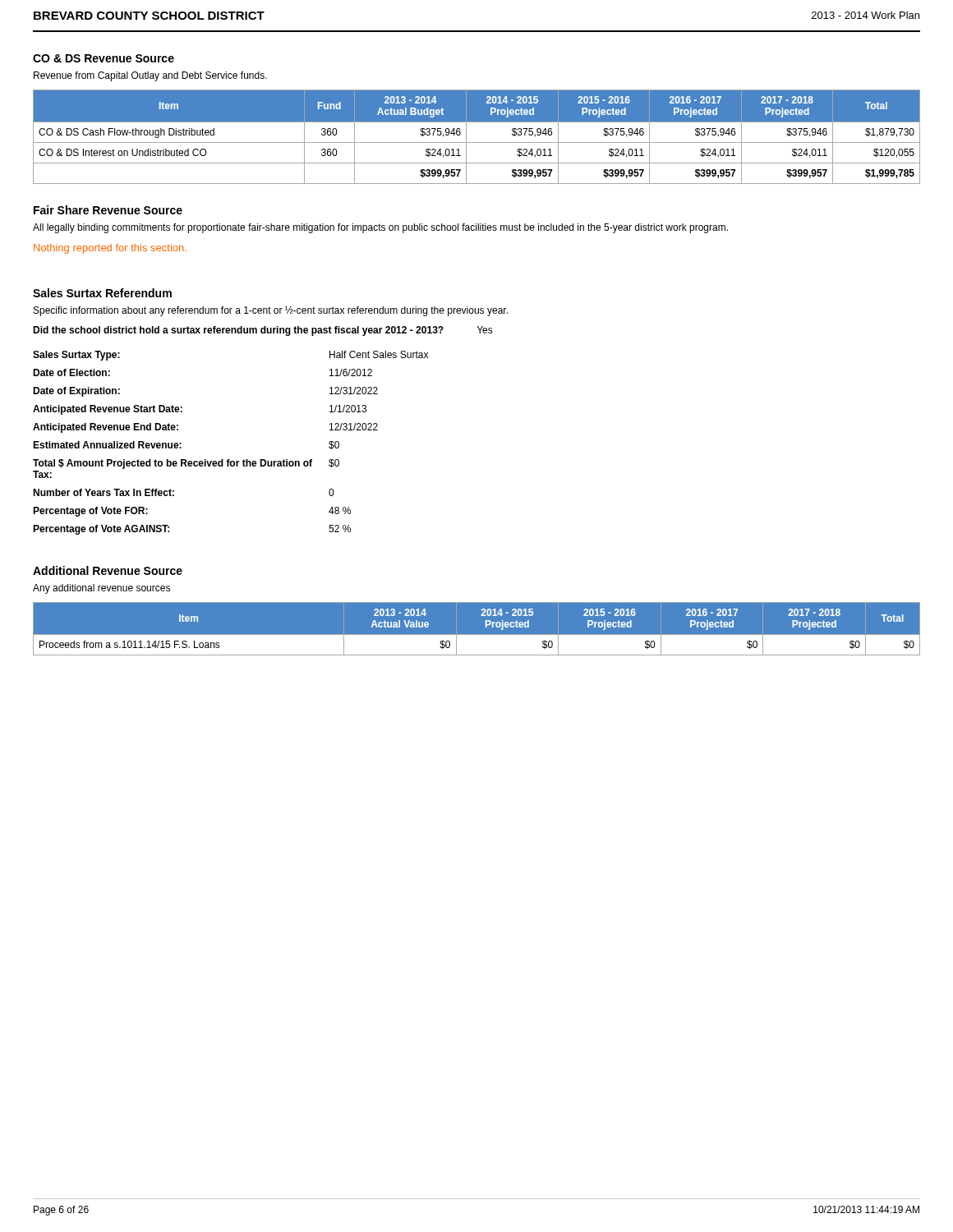This screenshot has width=953, height=1232.
Task: Locate the block of text that opens with "Did the school"
Action: point(263,330)
